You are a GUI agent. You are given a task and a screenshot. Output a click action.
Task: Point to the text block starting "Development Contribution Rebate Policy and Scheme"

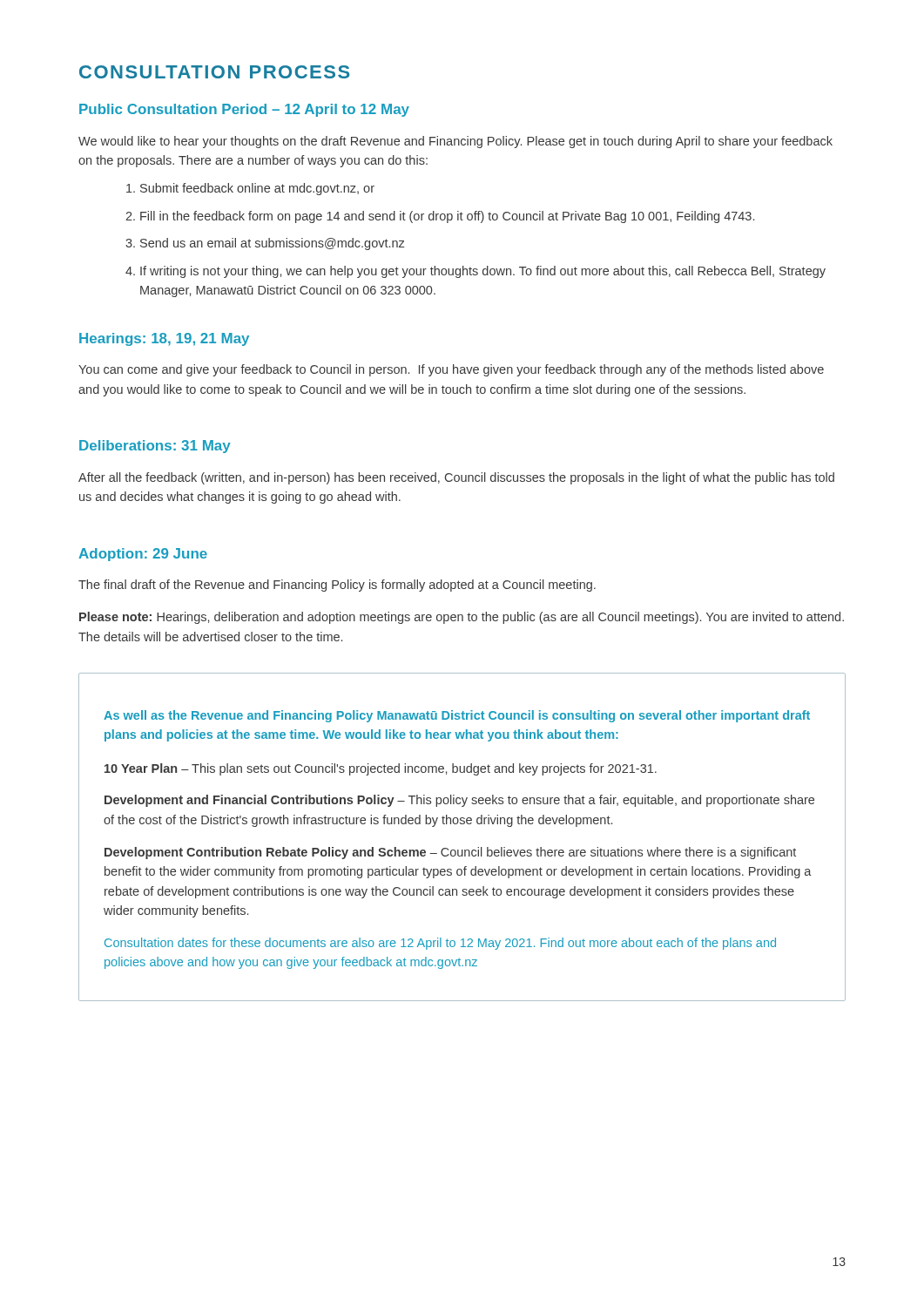point(462,882)
